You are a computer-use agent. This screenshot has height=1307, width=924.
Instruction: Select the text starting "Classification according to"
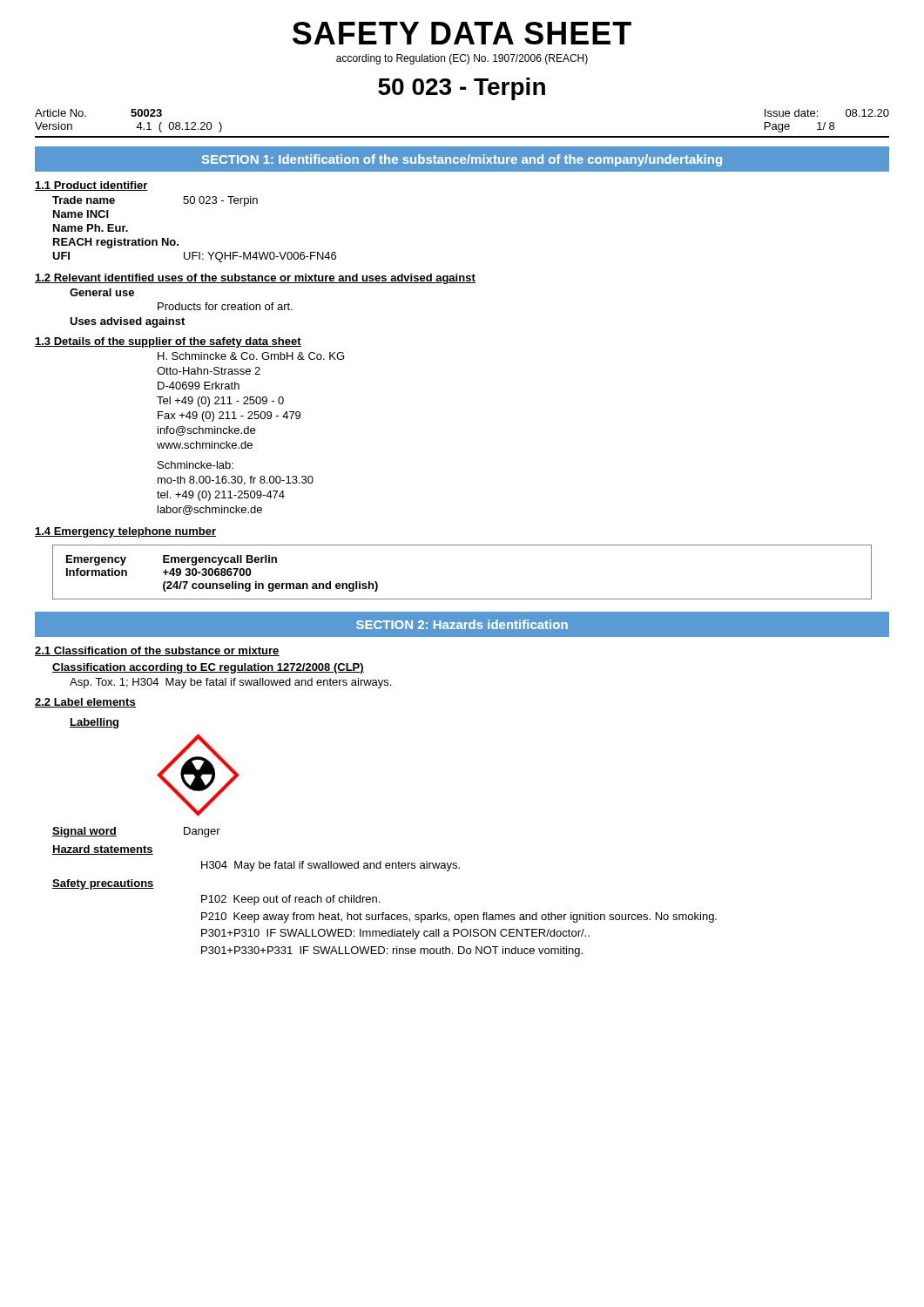[x=208, y=667]
